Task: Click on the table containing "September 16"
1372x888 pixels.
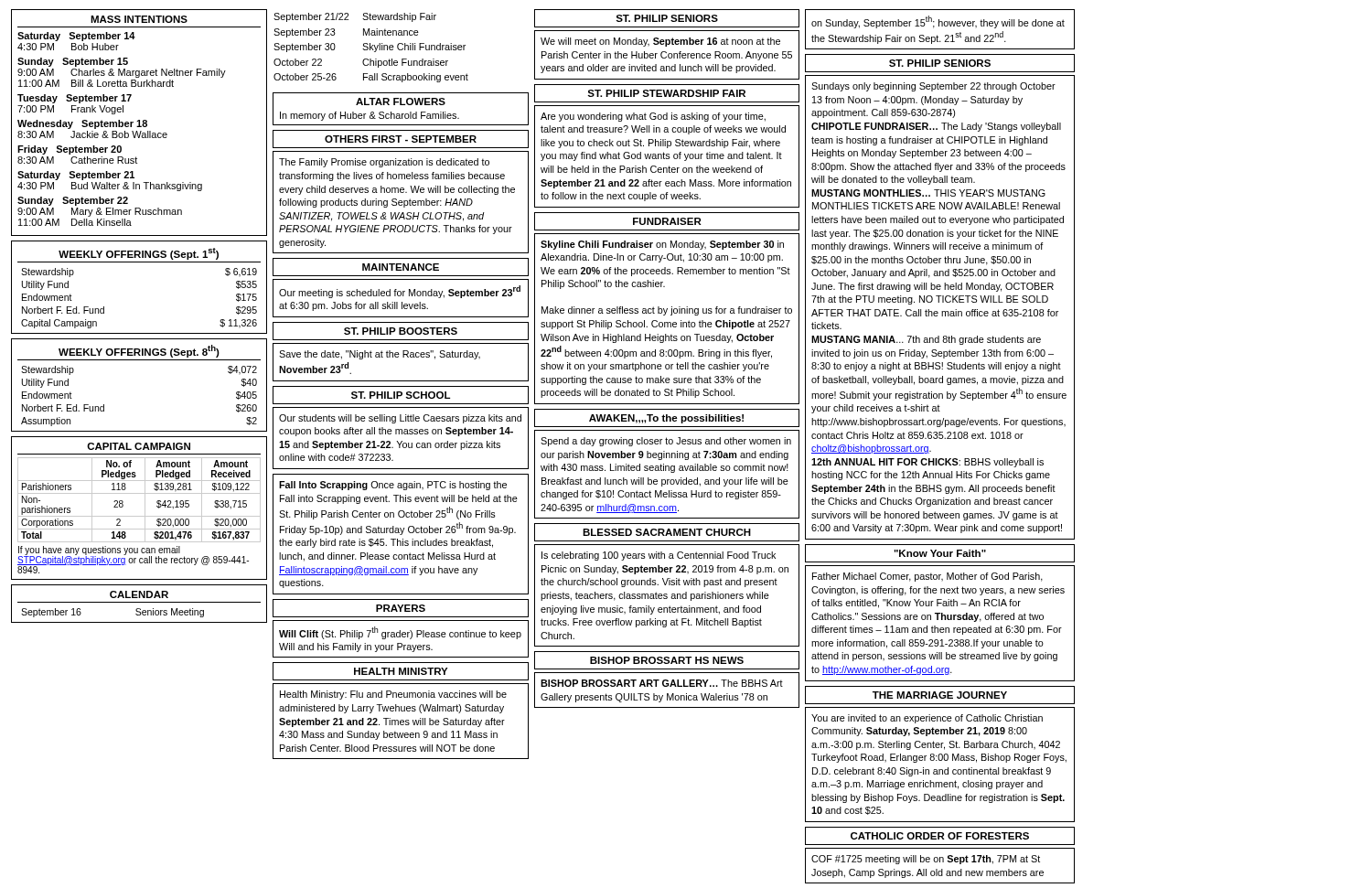Action: coord(139,603)
